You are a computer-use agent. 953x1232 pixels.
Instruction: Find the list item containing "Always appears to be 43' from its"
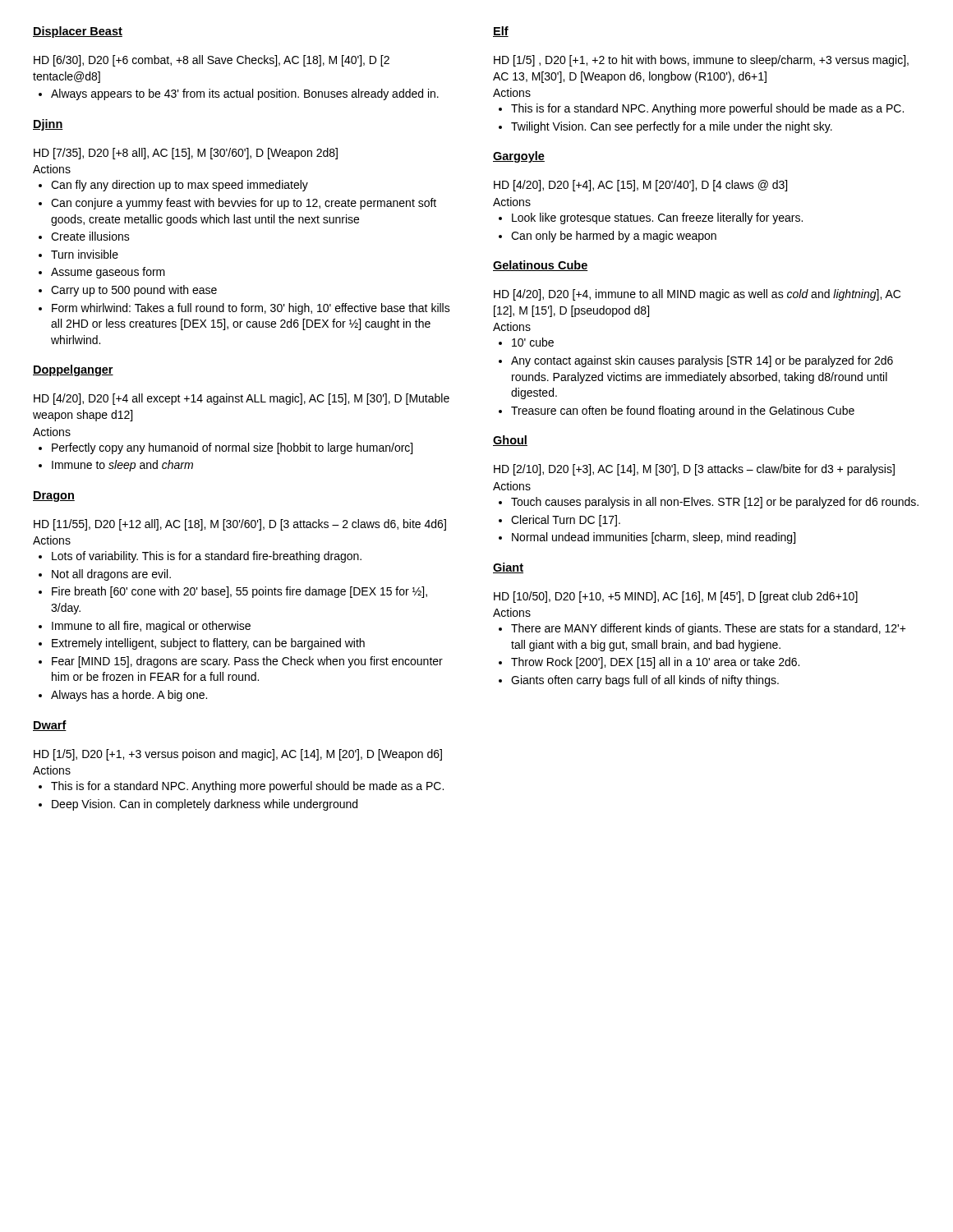point(245,94)
